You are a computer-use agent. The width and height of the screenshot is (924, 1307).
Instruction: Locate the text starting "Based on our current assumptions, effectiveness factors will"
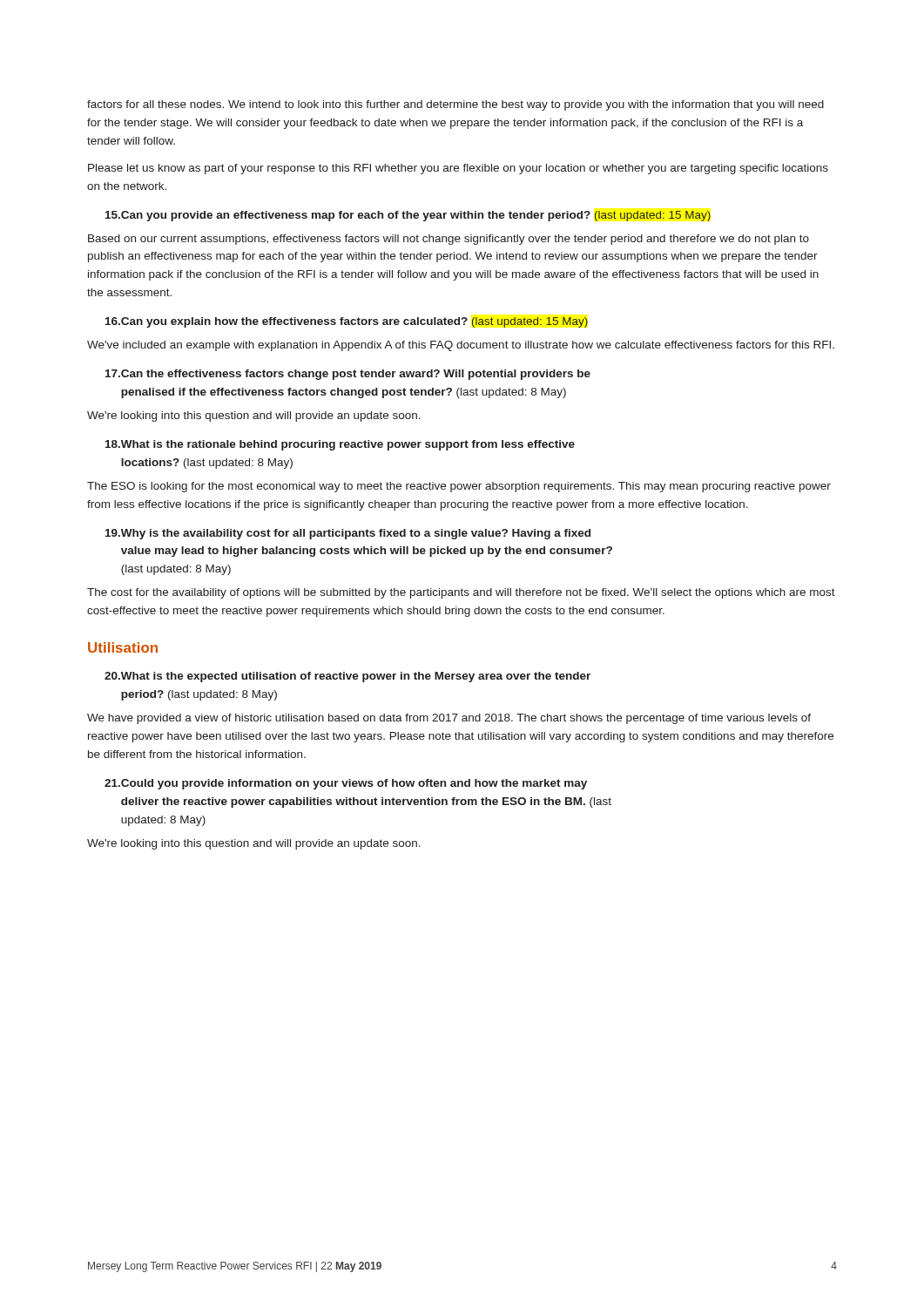click(x=453, y=265)
